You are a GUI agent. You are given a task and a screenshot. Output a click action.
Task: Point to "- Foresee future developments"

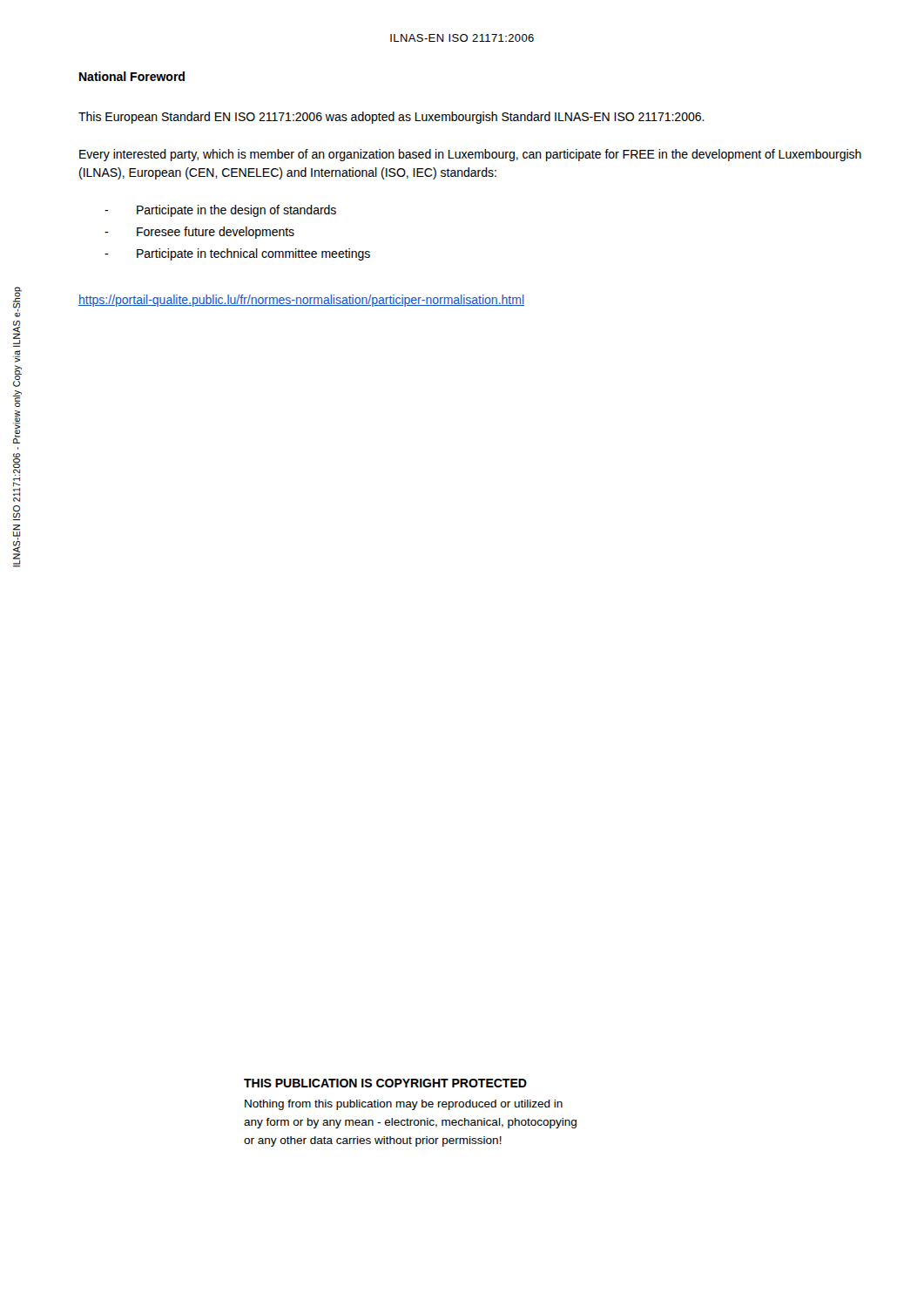(x=199, y=232)
